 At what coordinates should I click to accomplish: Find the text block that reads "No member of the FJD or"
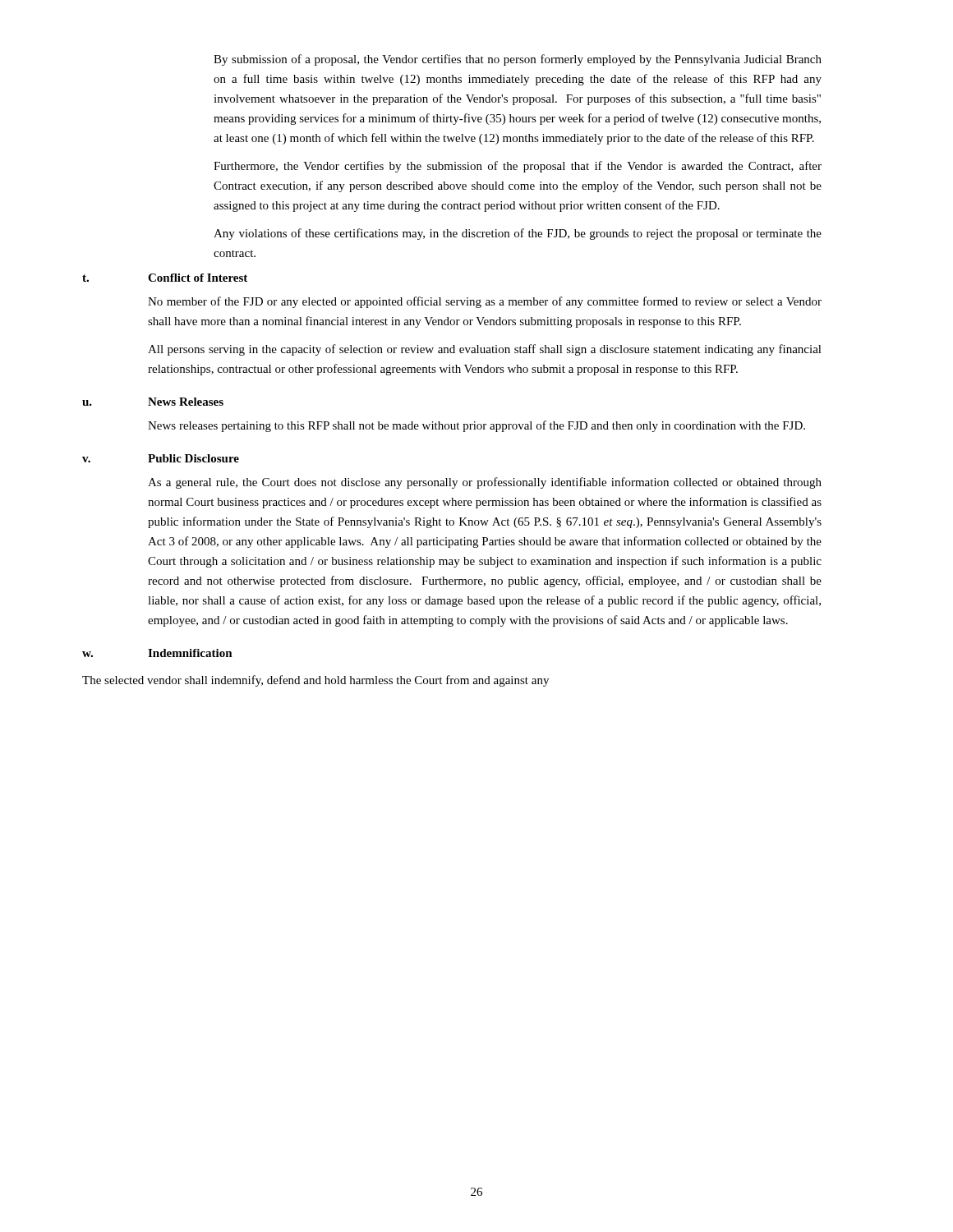(485, 311)
